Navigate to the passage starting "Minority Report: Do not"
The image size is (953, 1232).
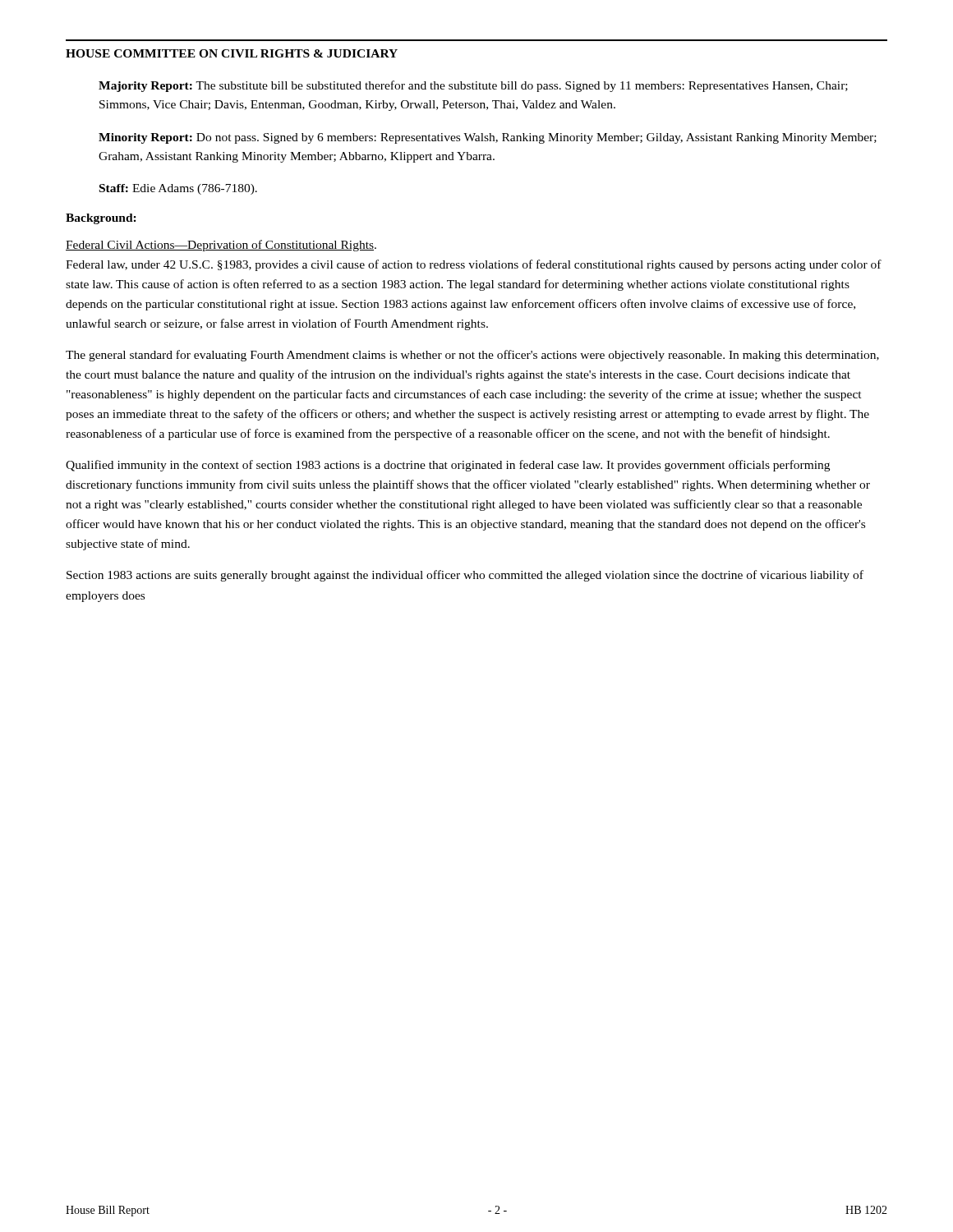tap(488, 146)
